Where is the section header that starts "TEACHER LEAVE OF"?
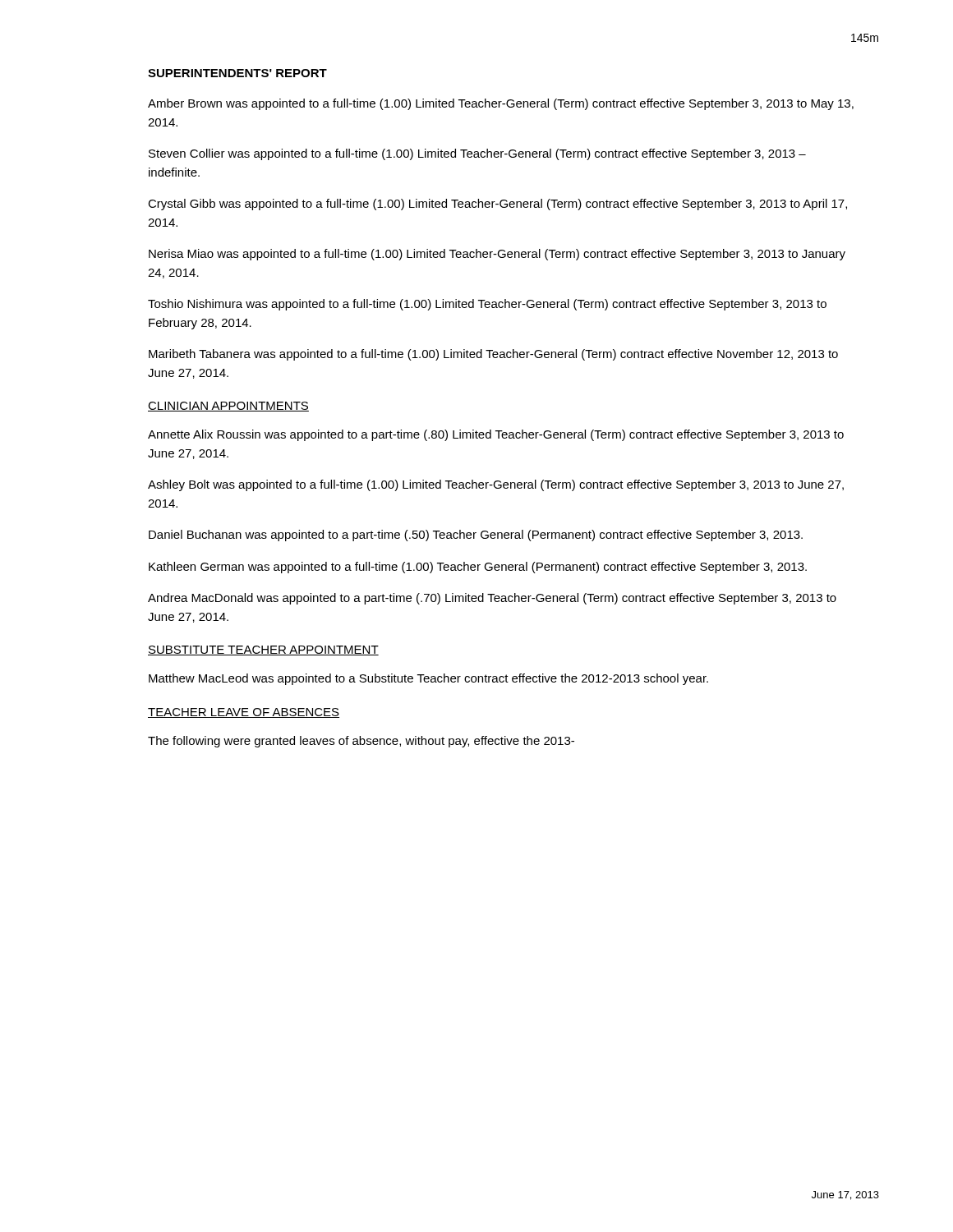Screen dimensions: 1232x953 [x=244, y=711]
